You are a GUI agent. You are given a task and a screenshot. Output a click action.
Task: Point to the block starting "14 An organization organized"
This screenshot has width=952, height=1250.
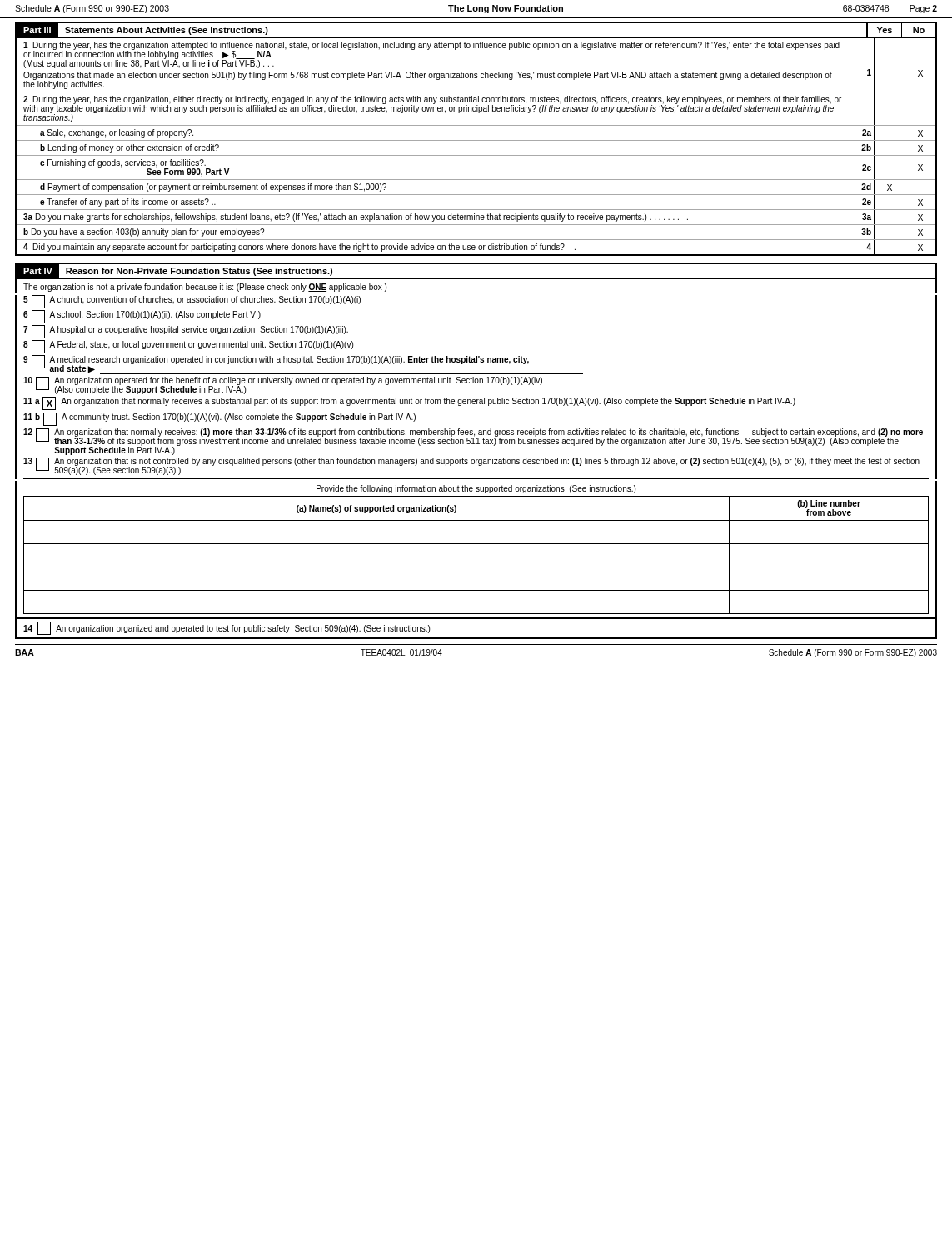click(227, 628)
